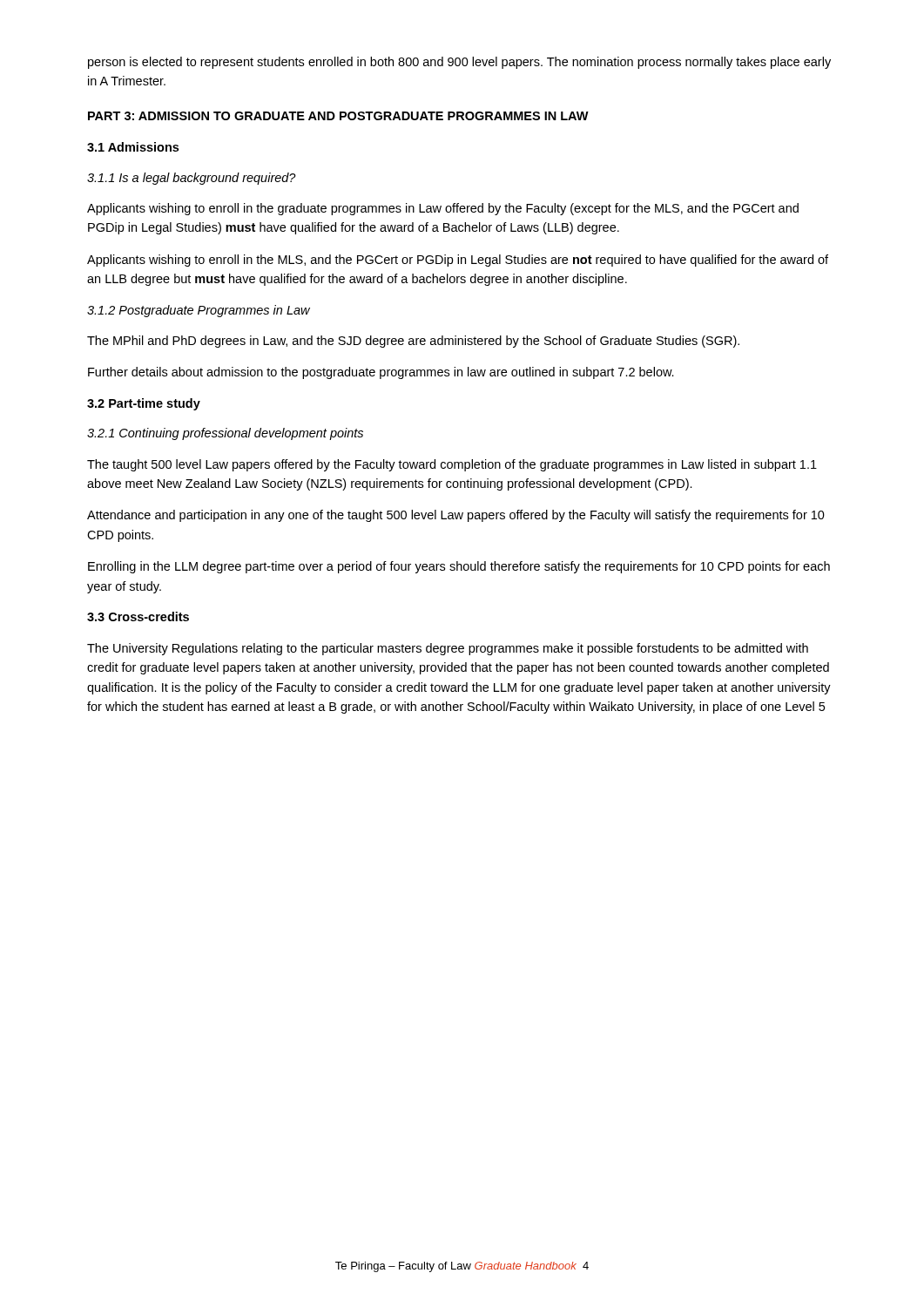The width and height of the screenshot is (924, 1307).
Task: Locate the text starting "3.3 Cross-credits"
Action: [x=138, y=616]
